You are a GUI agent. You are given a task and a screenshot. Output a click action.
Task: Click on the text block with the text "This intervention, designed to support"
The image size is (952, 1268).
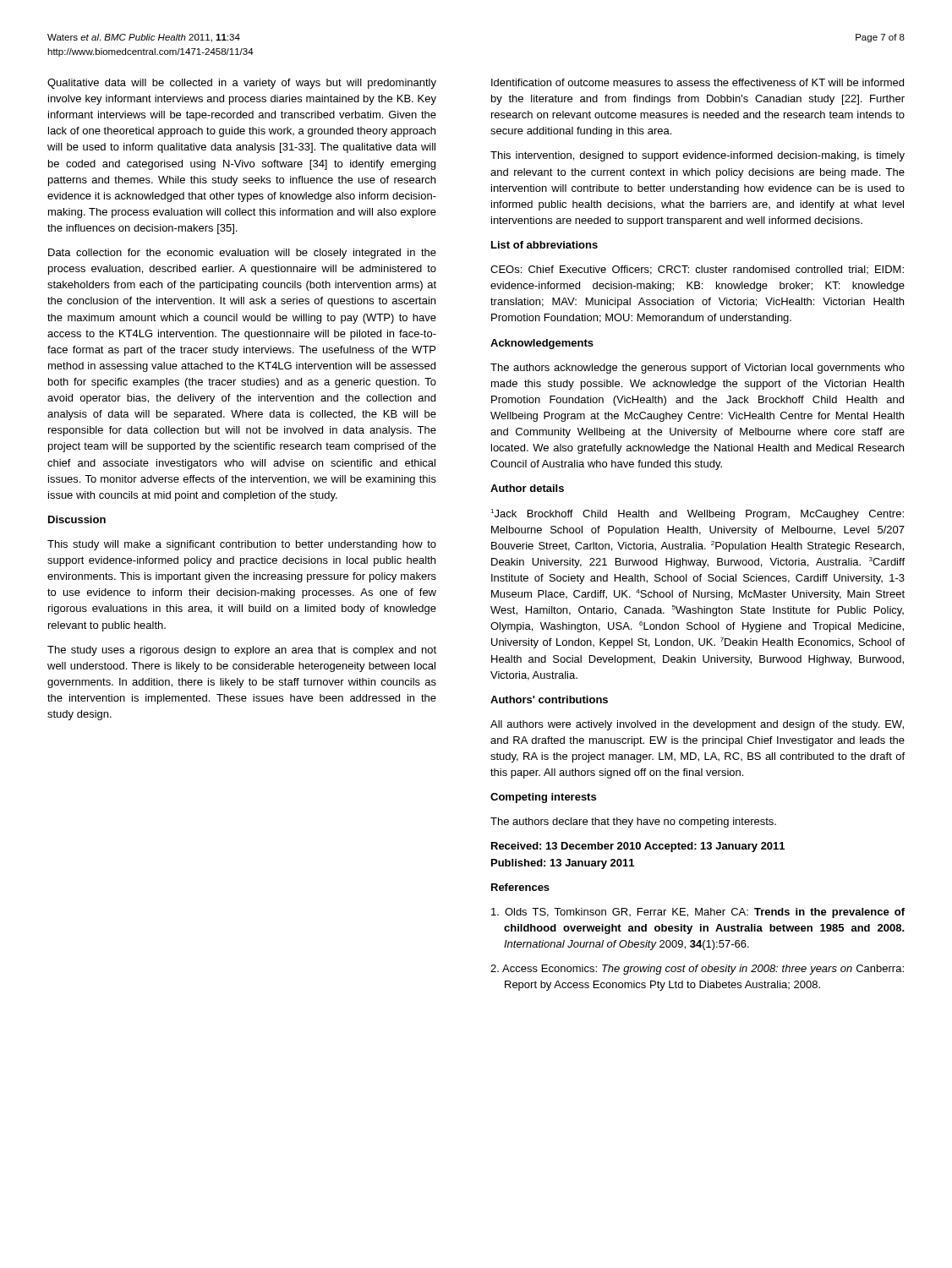point(698,188)
